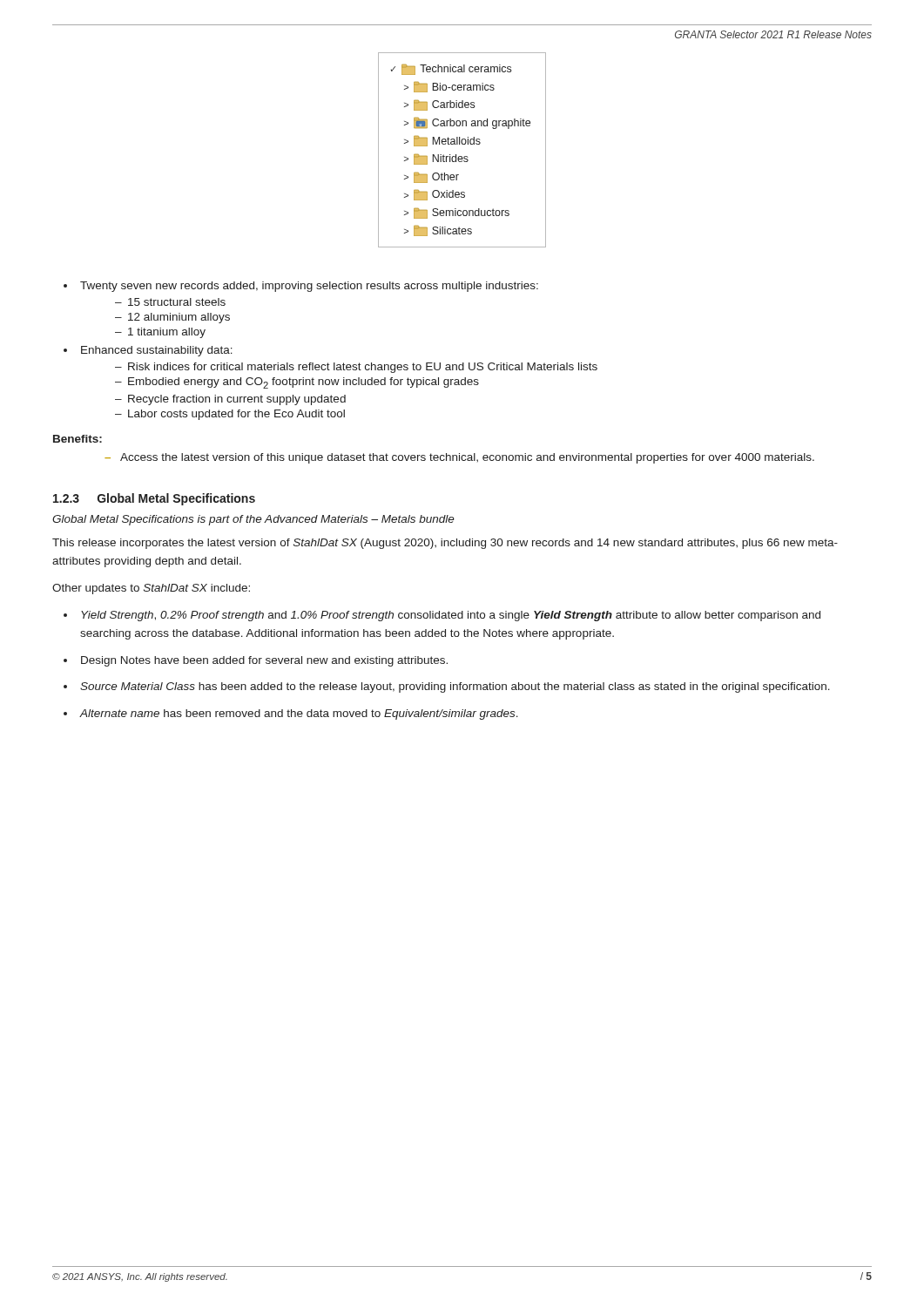Screen dimensions: 1307x924
Task: Locate the text block that reads "This release incorporates the latest"
Action: [x=445, y=551]
